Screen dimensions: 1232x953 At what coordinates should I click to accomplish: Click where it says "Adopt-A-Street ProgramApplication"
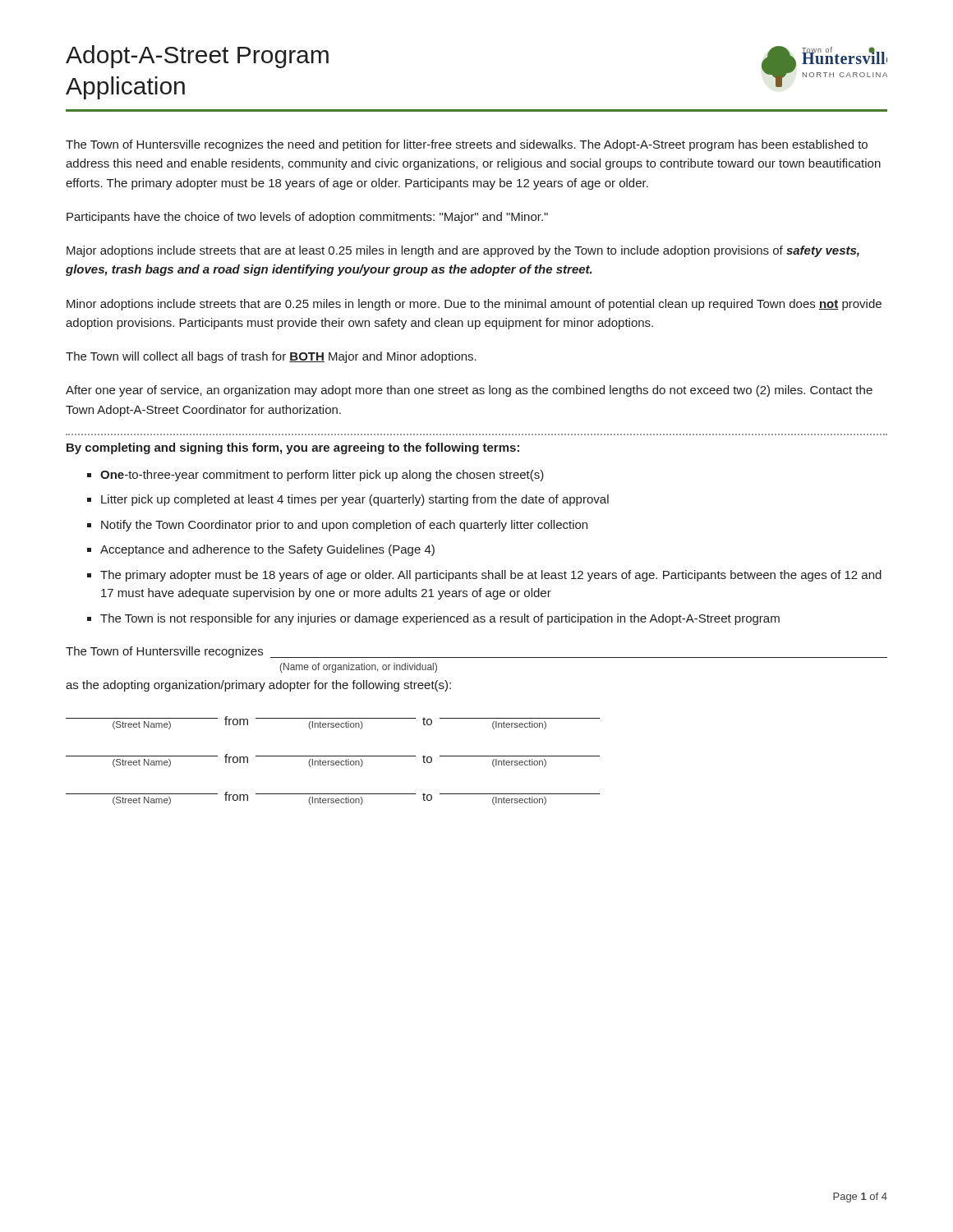[198, 70]
